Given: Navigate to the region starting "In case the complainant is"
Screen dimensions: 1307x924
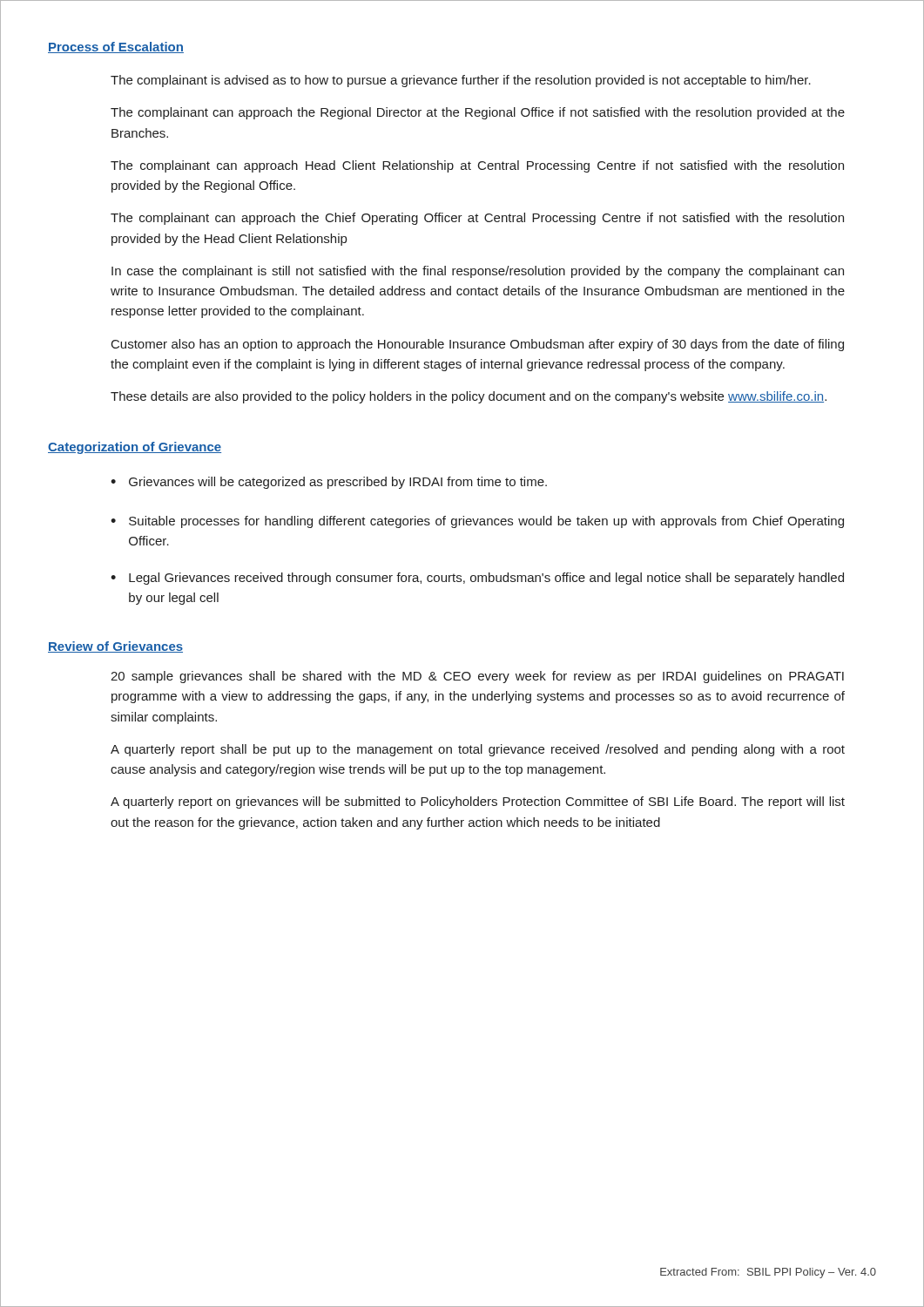Looking at the screenshot, I should pos(478,291).
